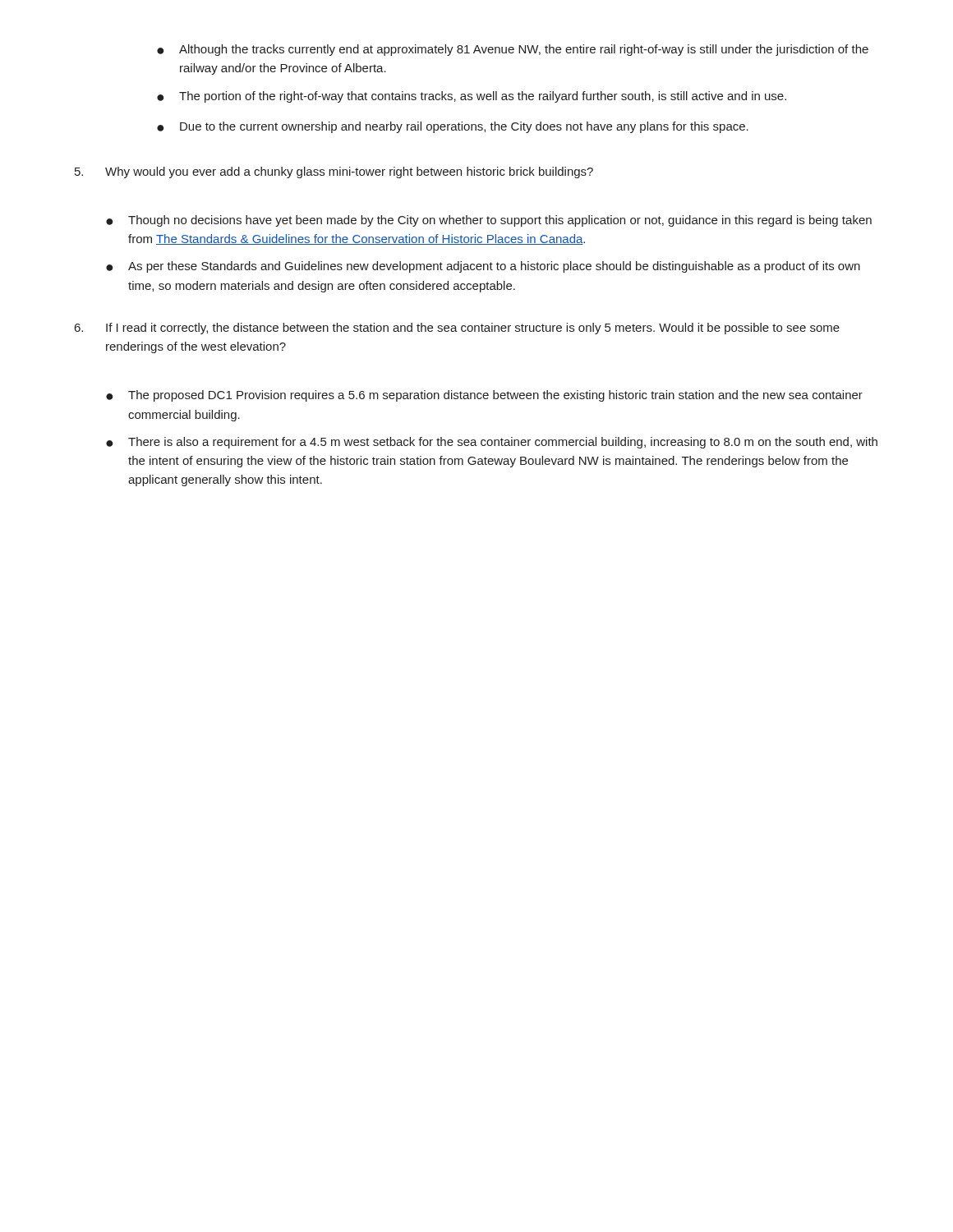
Task: Find the block starting "● Although the tracks currently end"
Action: pos(518,59)
